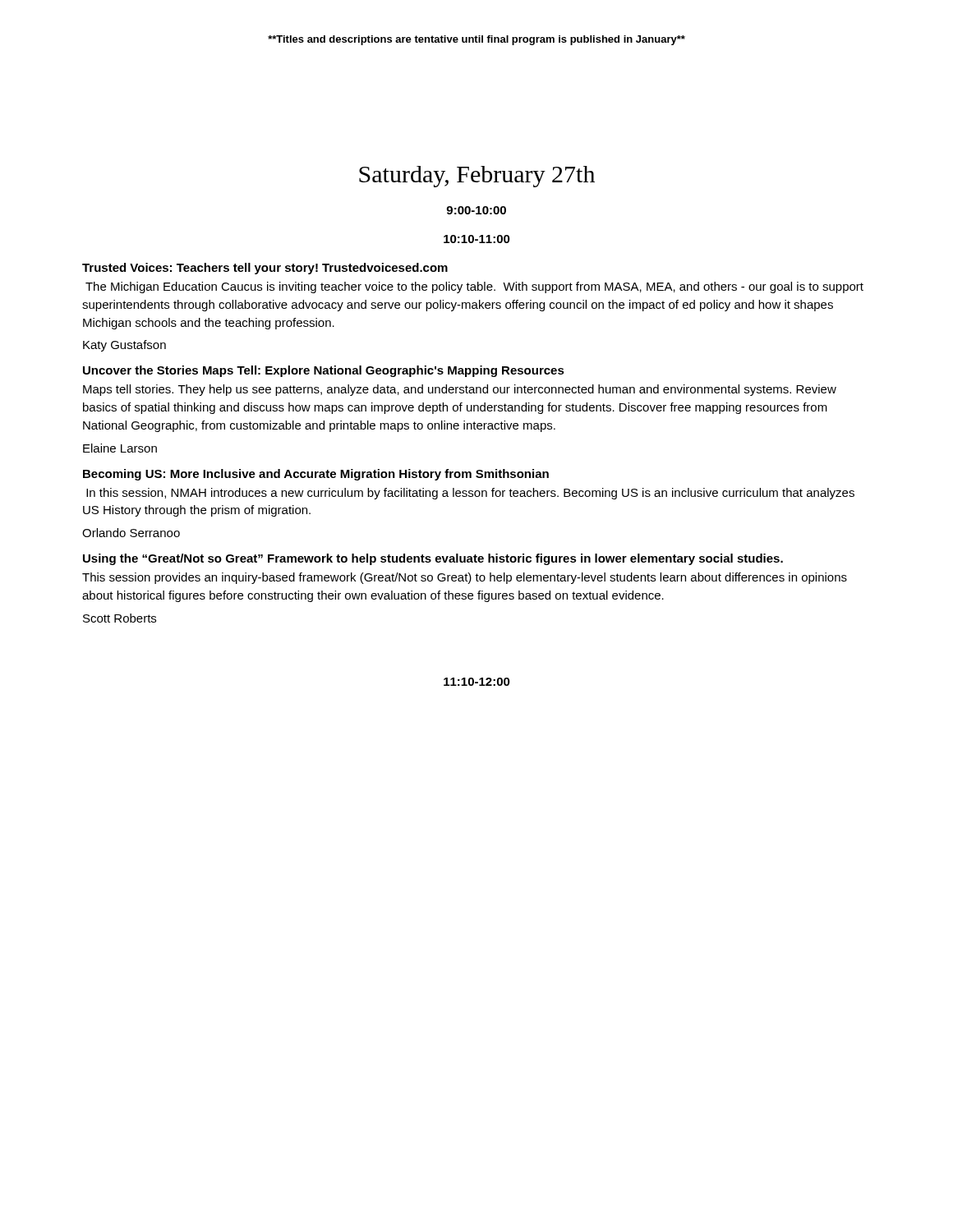Select the text with the text "Scott Roberts"
Viewport: 953px width, 1232px height.
[x=119, y=618]
